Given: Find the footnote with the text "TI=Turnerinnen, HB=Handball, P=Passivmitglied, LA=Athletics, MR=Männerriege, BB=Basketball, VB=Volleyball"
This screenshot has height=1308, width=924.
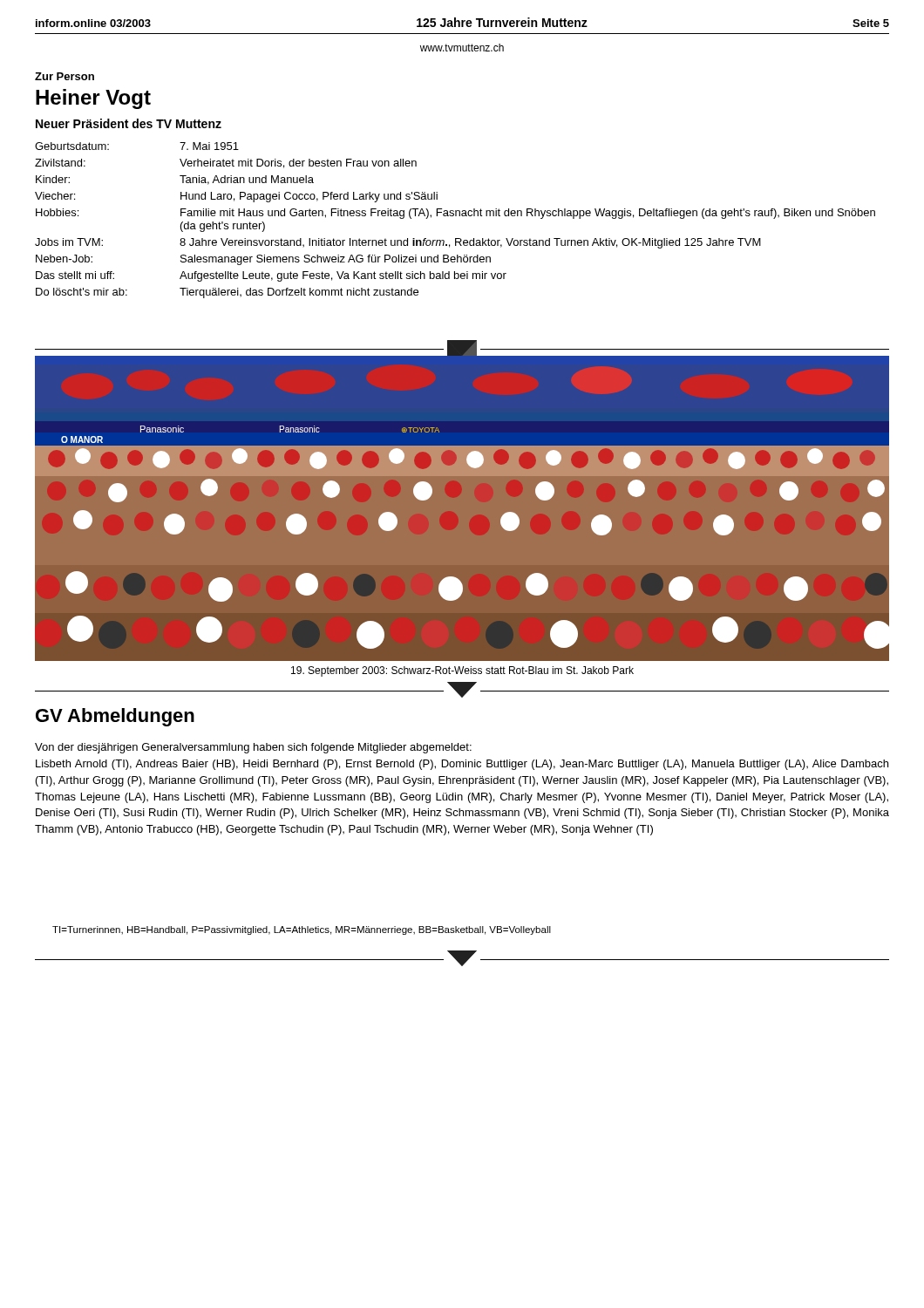Looking at the screenshot, I should [x=302, y=930].
